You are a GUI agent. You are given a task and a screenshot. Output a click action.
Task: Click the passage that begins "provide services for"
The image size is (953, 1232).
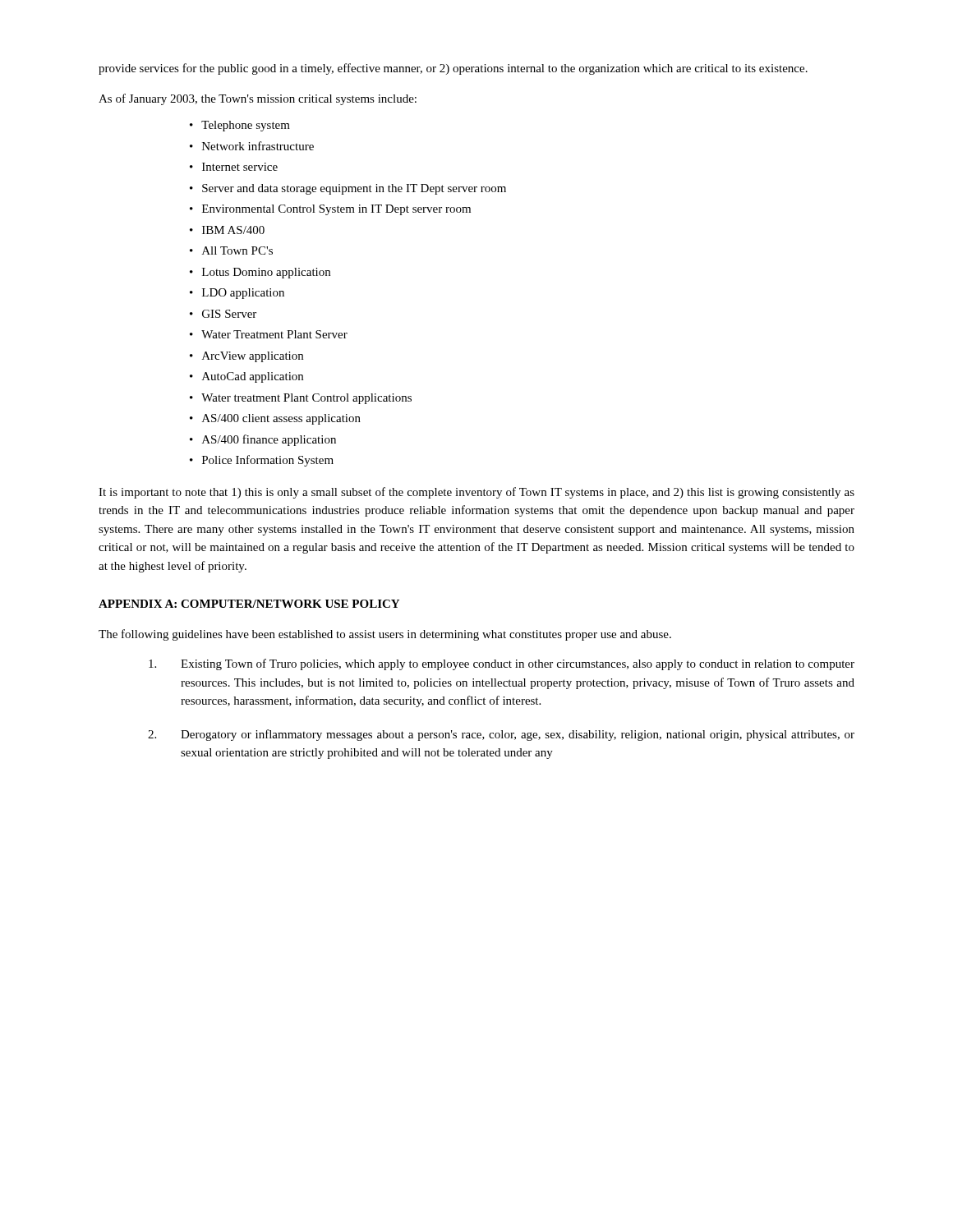tap(453, 68)
